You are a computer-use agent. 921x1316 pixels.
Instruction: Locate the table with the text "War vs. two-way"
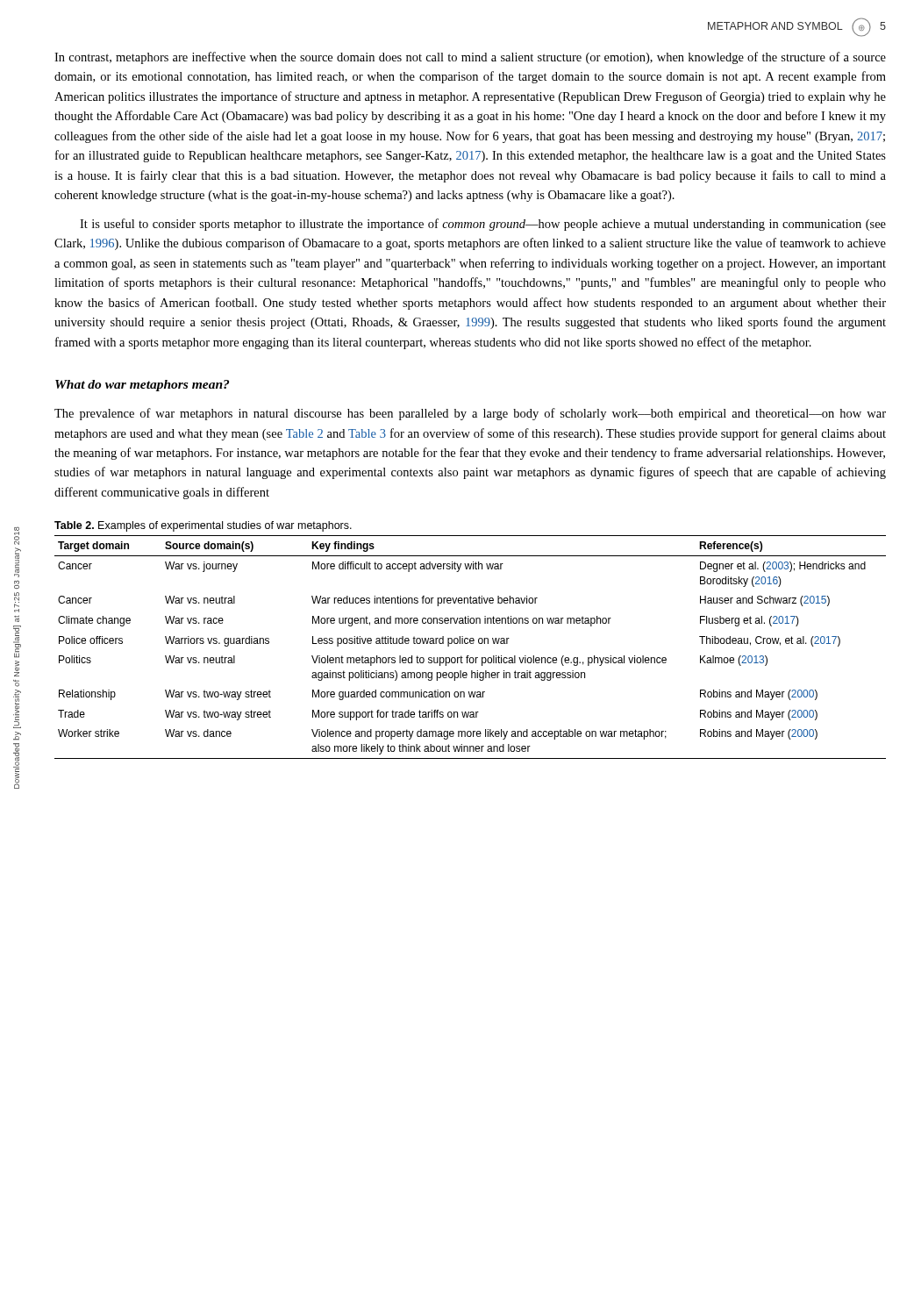pos(470,647)
